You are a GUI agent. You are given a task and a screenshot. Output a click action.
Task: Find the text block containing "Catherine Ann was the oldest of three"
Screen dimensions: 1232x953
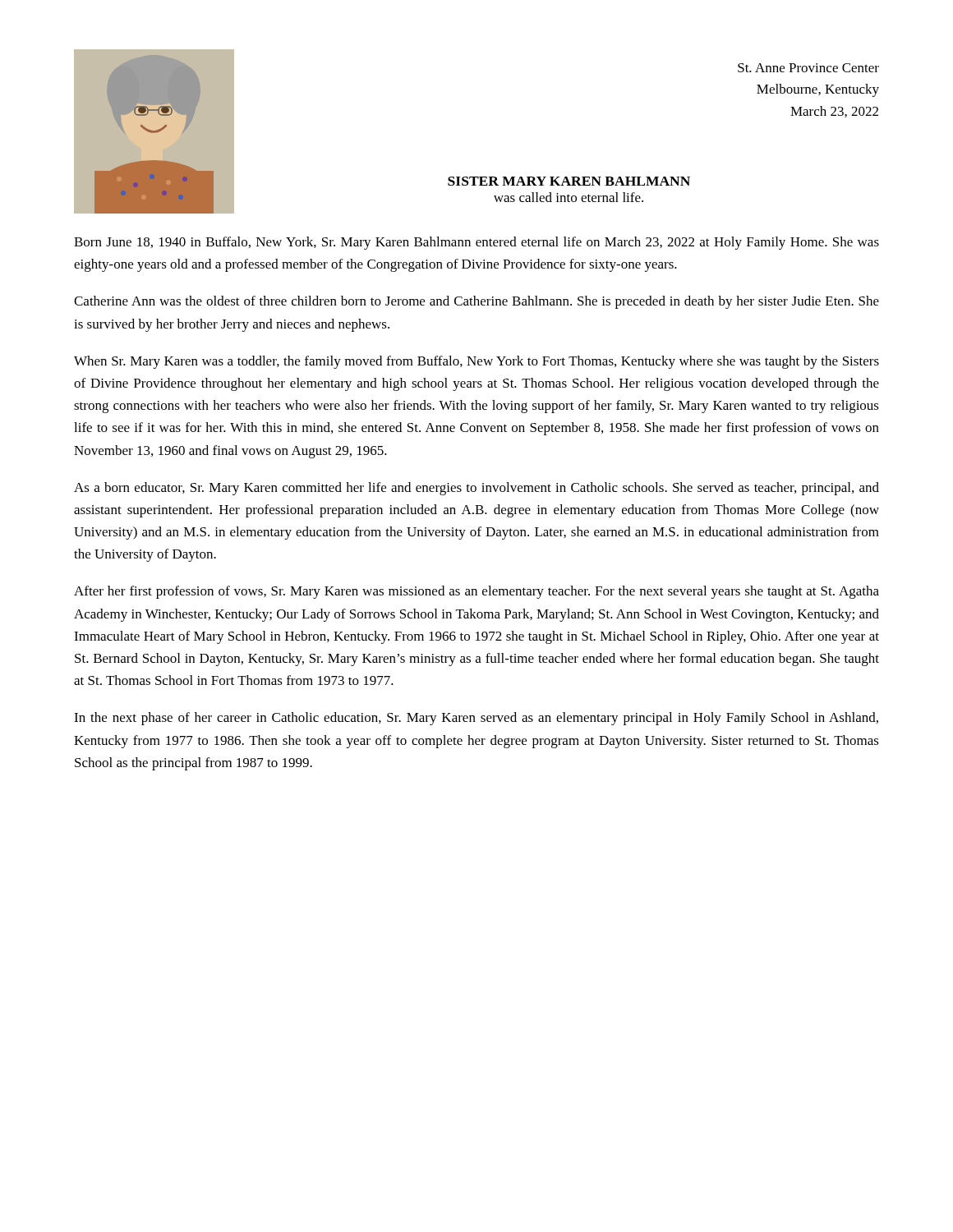click(476, 313)
